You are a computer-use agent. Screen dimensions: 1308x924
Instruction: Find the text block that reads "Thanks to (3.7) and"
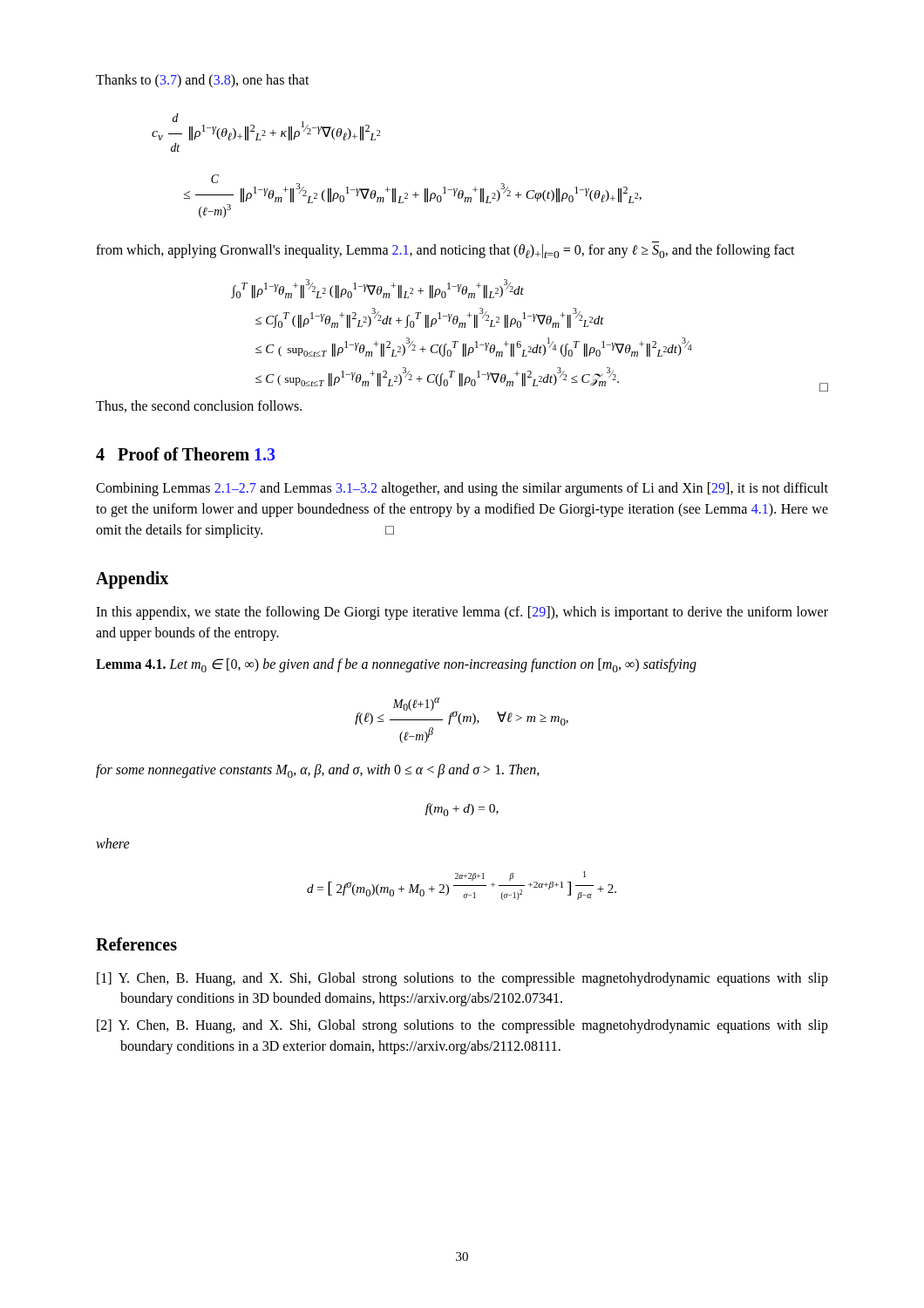203,81
